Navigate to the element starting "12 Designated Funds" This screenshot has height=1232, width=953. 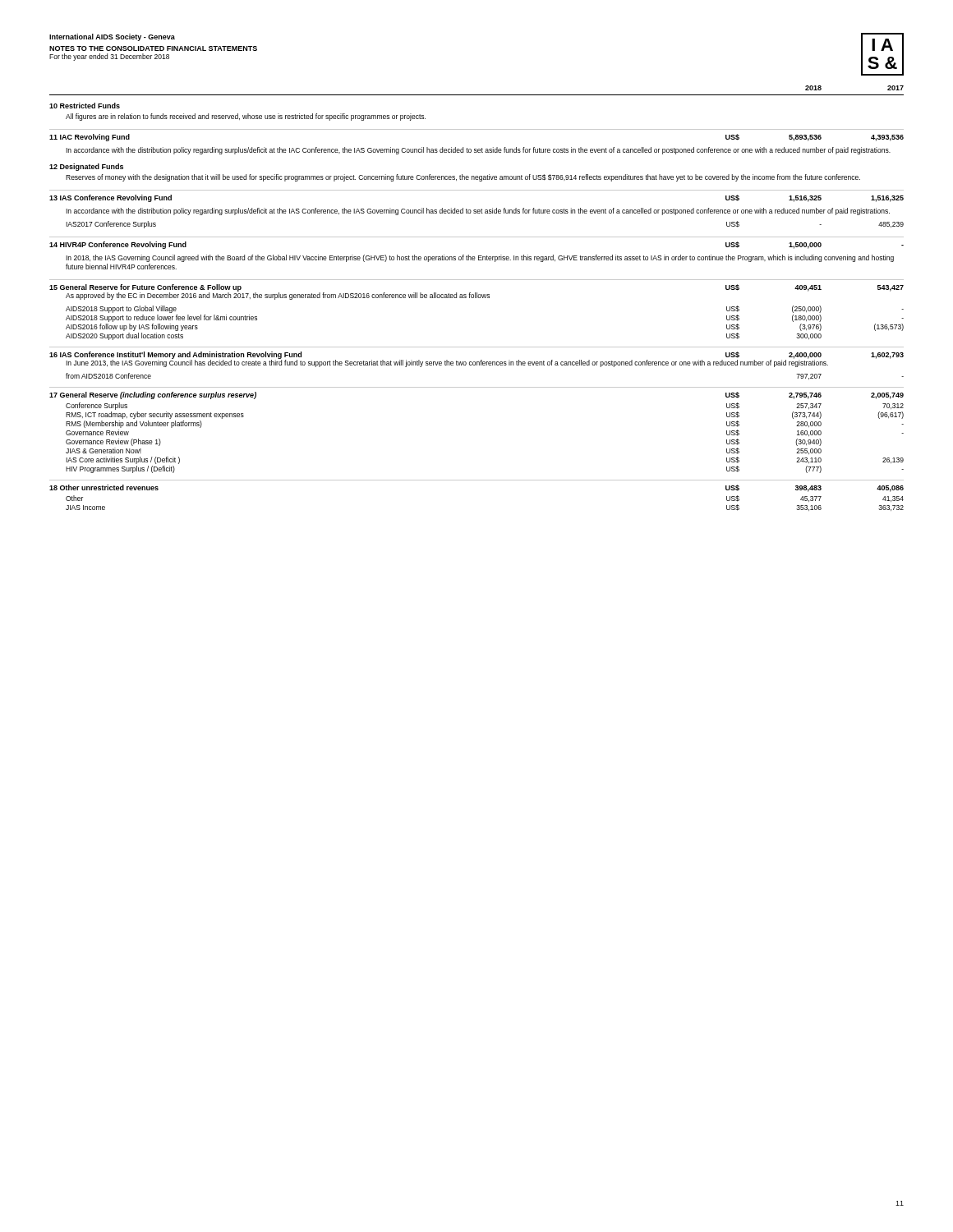click(x=86, y=167)
